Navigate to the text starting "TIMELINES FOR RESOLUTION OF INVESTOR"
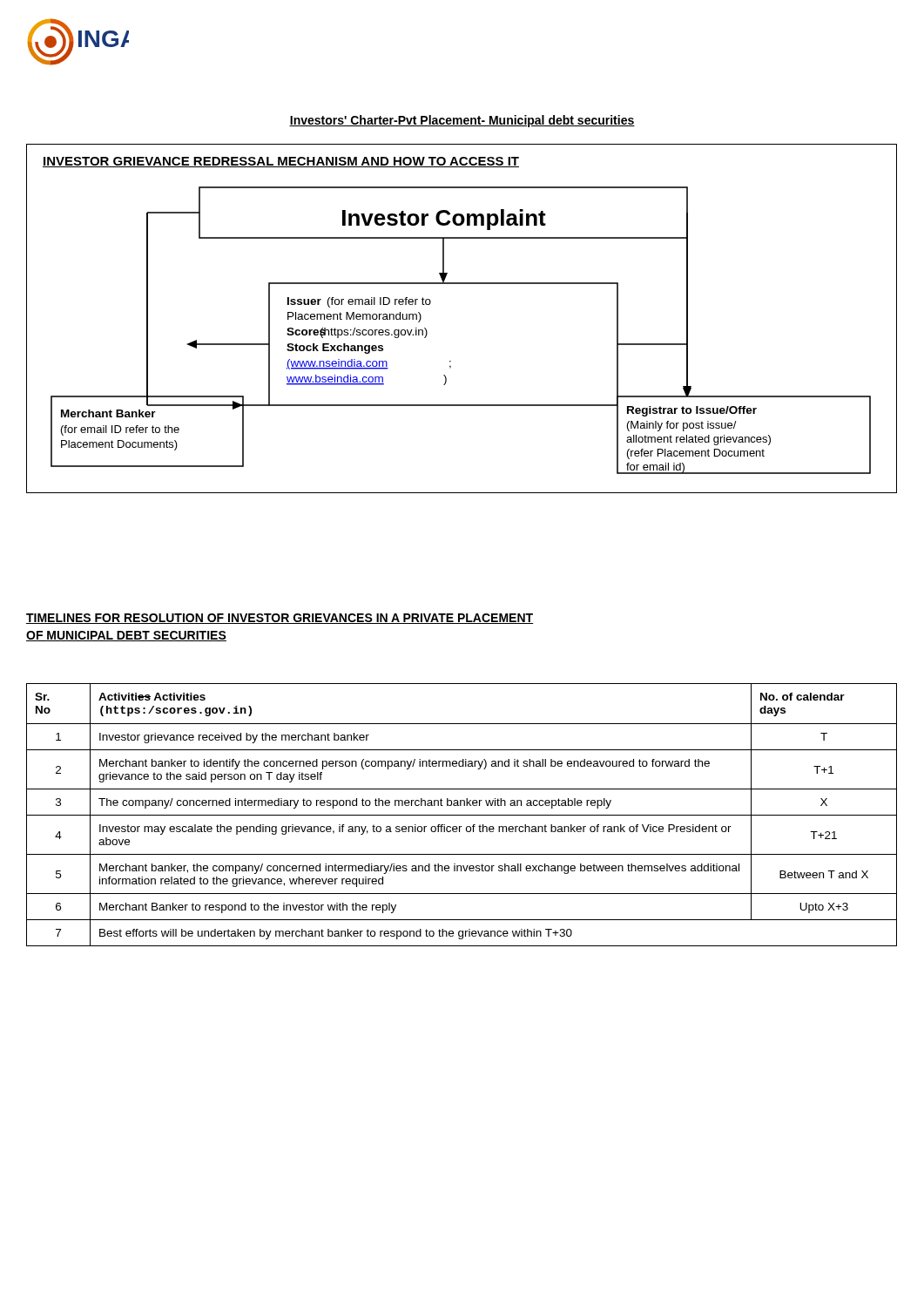The image size is (924, 1307). (462, 627)
